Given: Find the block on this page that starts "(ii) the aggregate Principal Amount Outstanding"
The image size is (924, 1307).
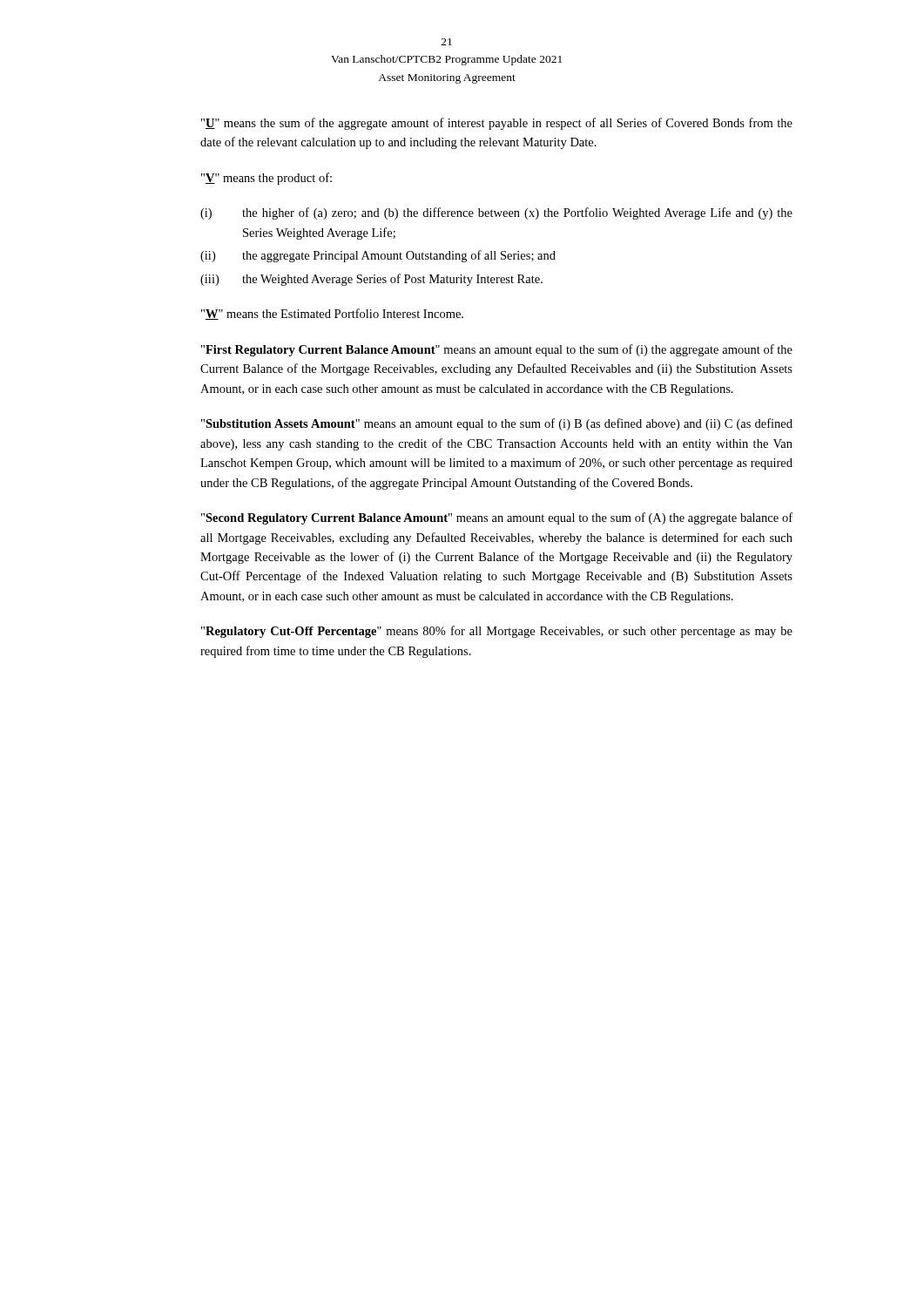Looking at the screenshot, I should pos(496,256).
